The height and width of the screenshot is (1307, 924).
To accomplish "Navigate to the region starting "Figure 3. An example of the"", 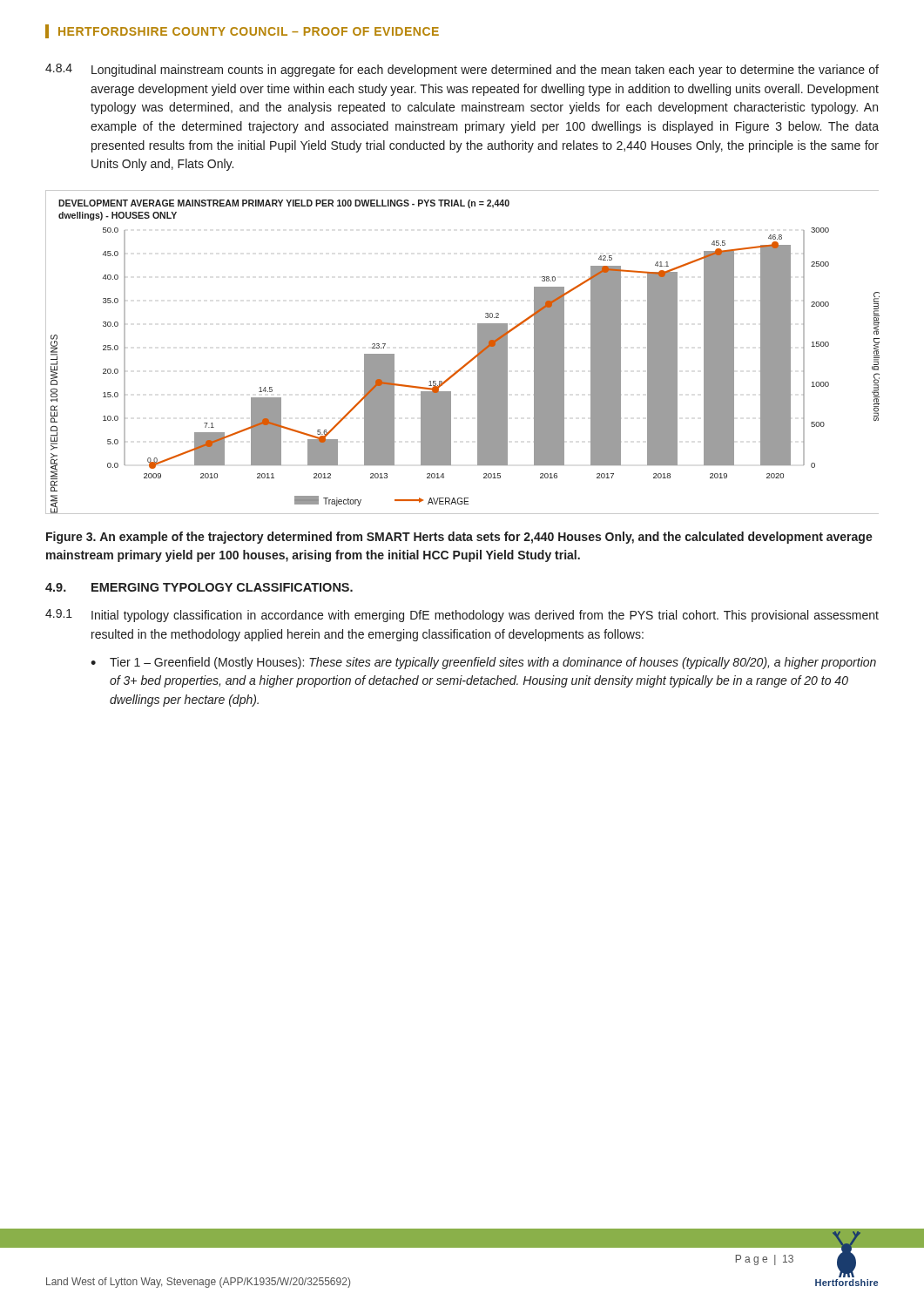I will (x=459, y=546).
